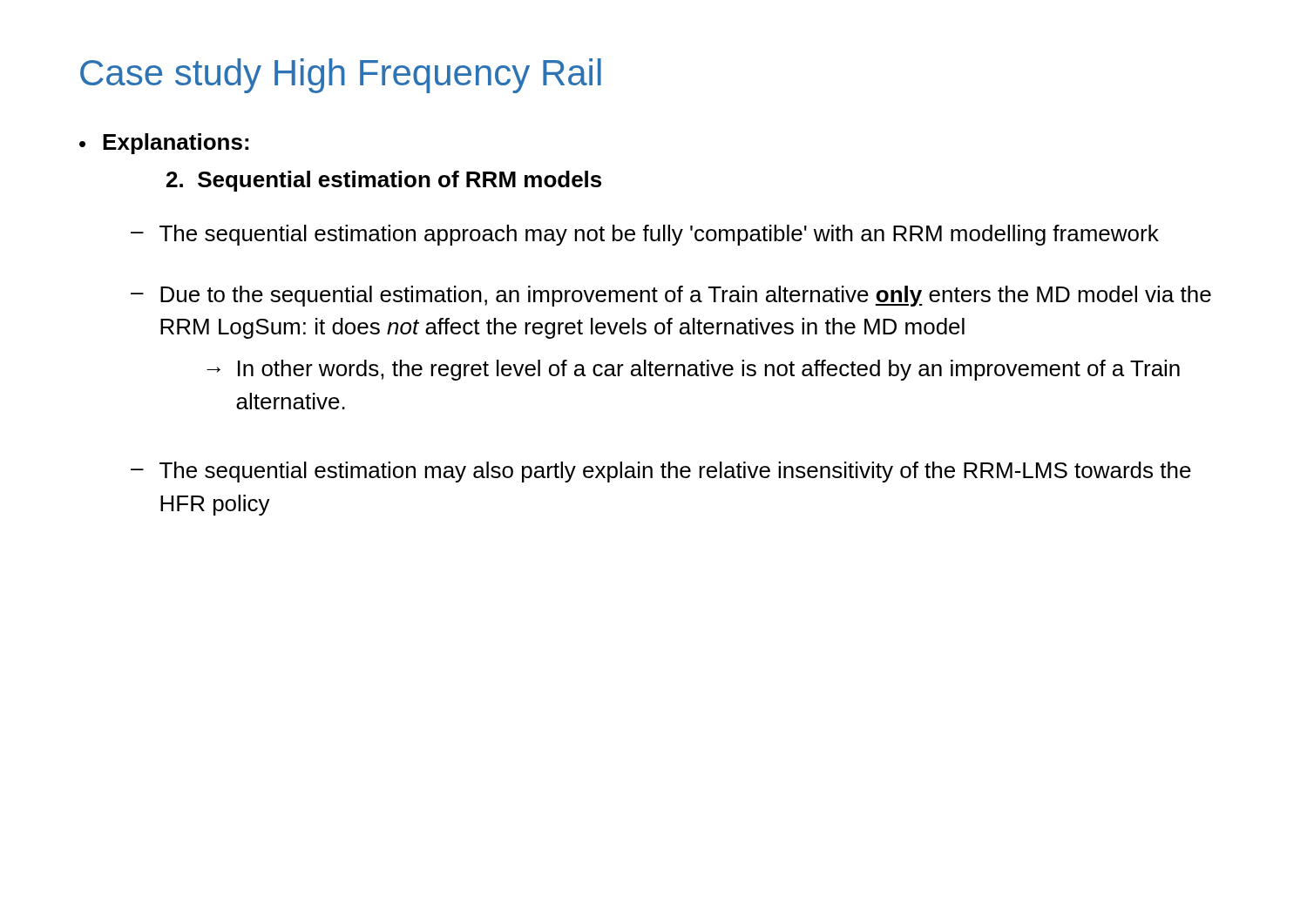Select the list item with the text "– The sequential estimation approach may"
Image resolution: width=1307 pixels, height=924 pixels.
[x=680, y=234]
